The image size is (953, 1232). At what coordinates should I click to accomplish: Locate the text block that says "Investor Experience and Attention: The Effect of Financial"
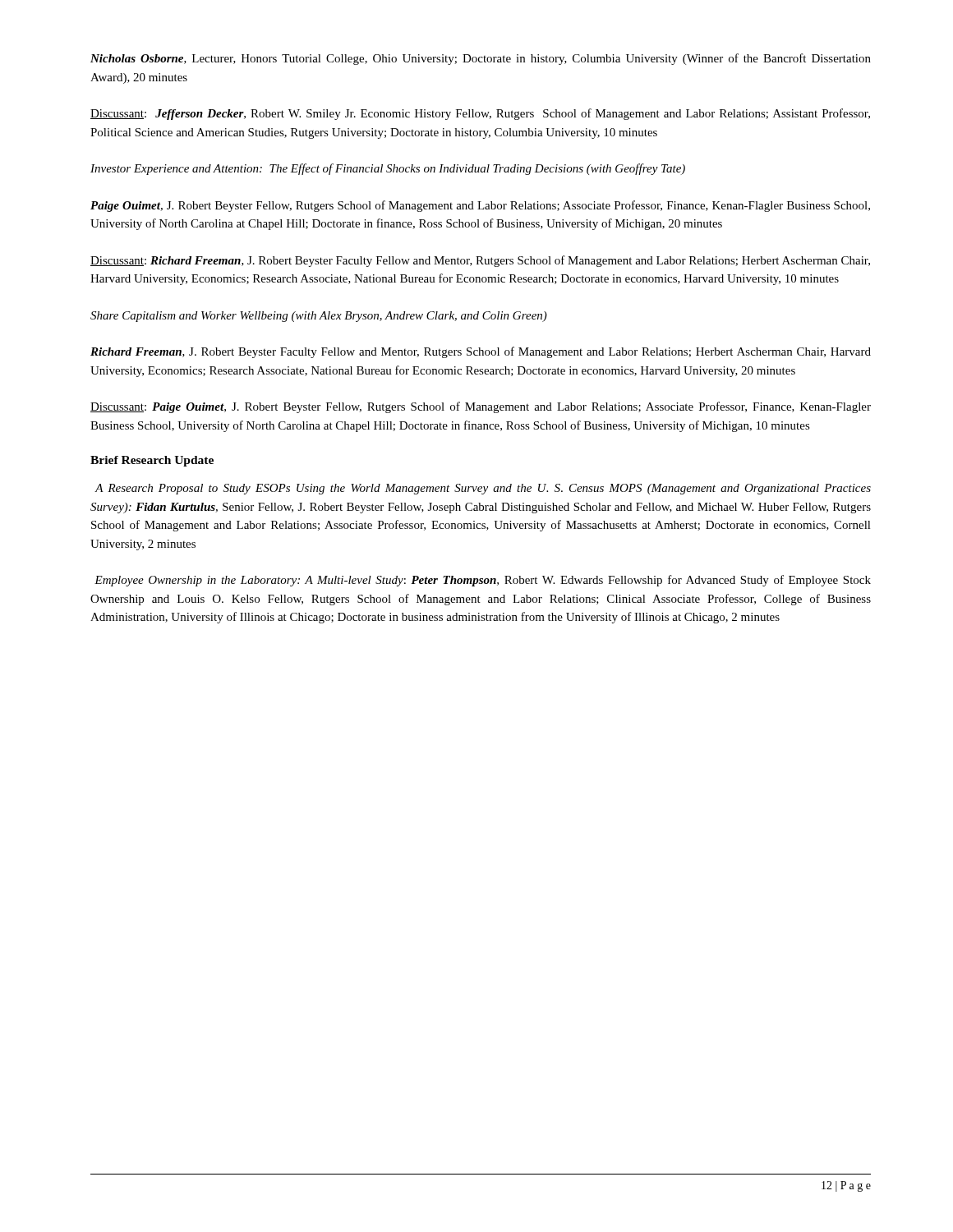[388, 168]
